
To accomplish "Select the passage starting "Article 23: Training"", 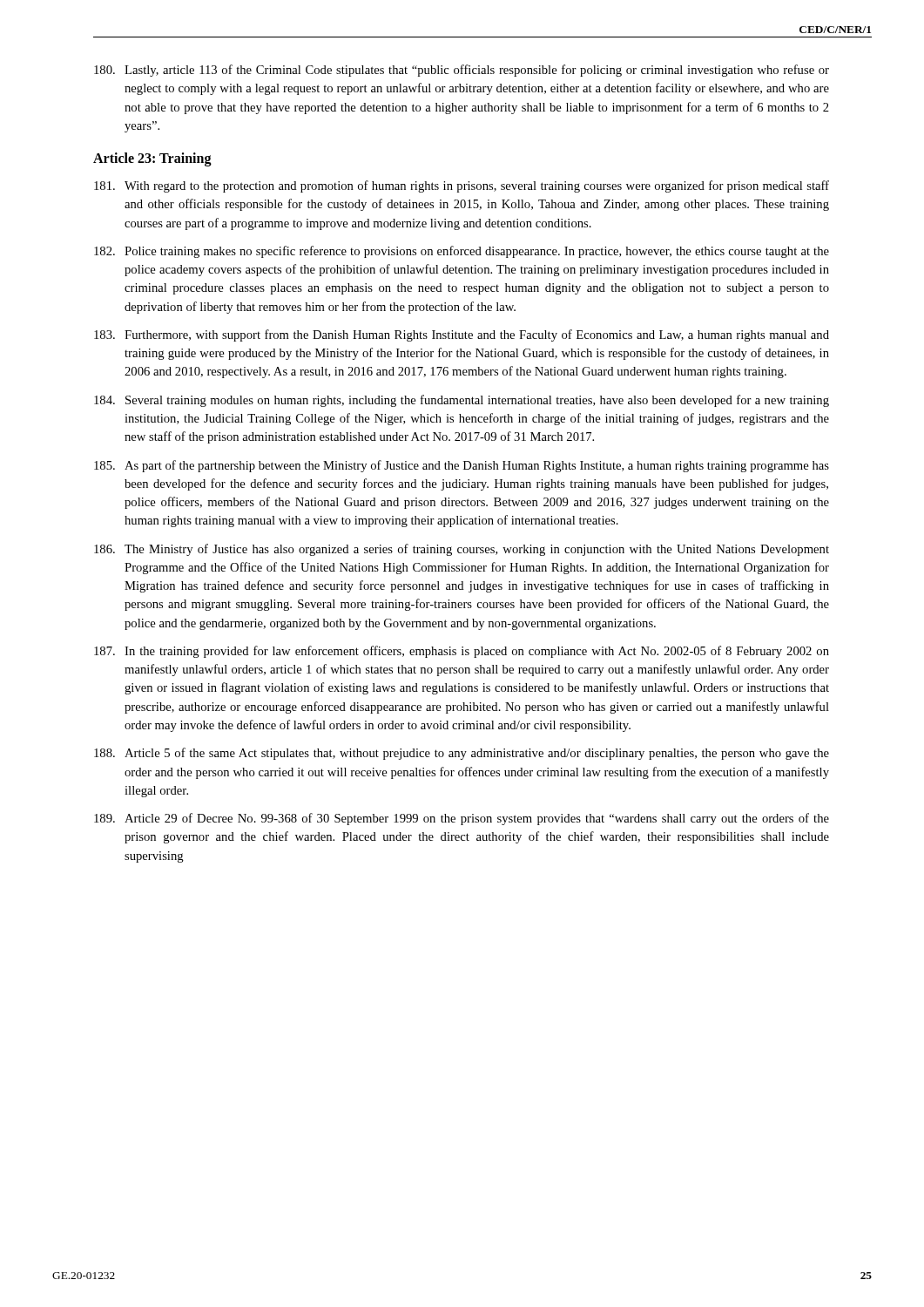I will [152, 158].
